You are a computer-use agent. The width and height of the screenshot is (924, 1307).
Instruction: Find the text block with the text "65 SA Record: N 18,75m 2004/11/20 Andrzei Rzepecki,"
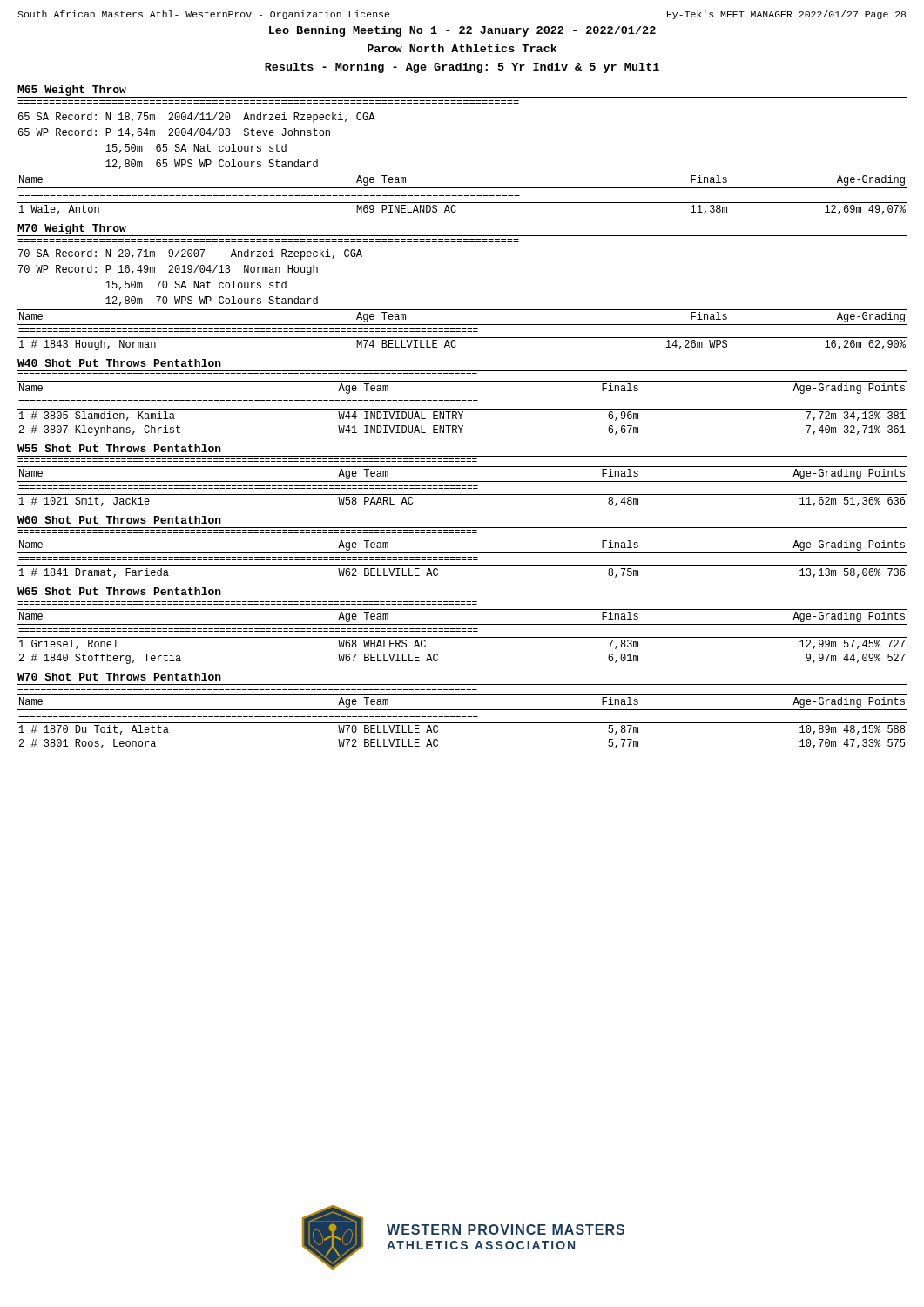point(196,141)
